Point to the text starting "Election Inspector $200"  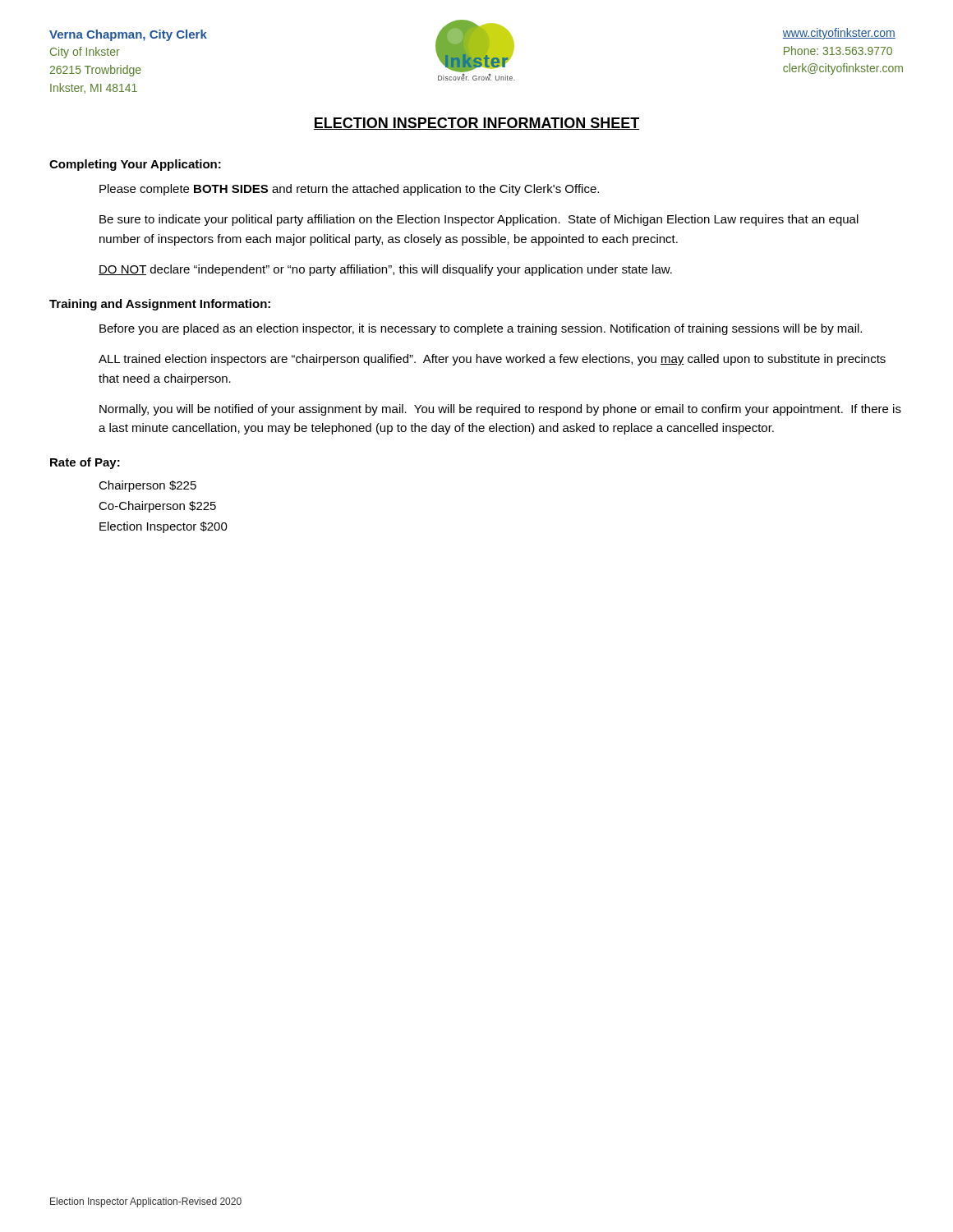[163, 526]
